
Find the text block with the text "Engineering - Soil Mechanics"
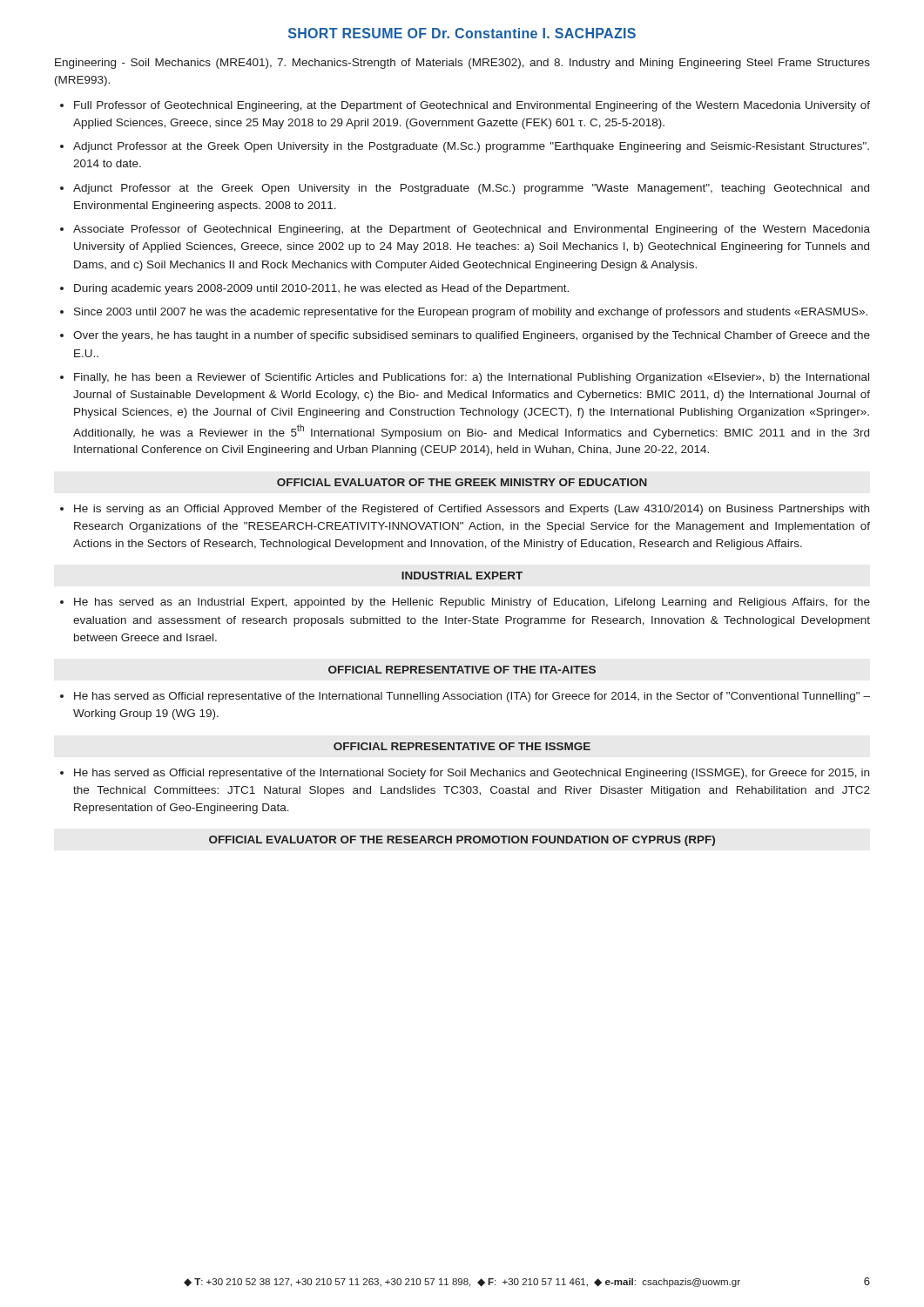(x=462, y=71)
